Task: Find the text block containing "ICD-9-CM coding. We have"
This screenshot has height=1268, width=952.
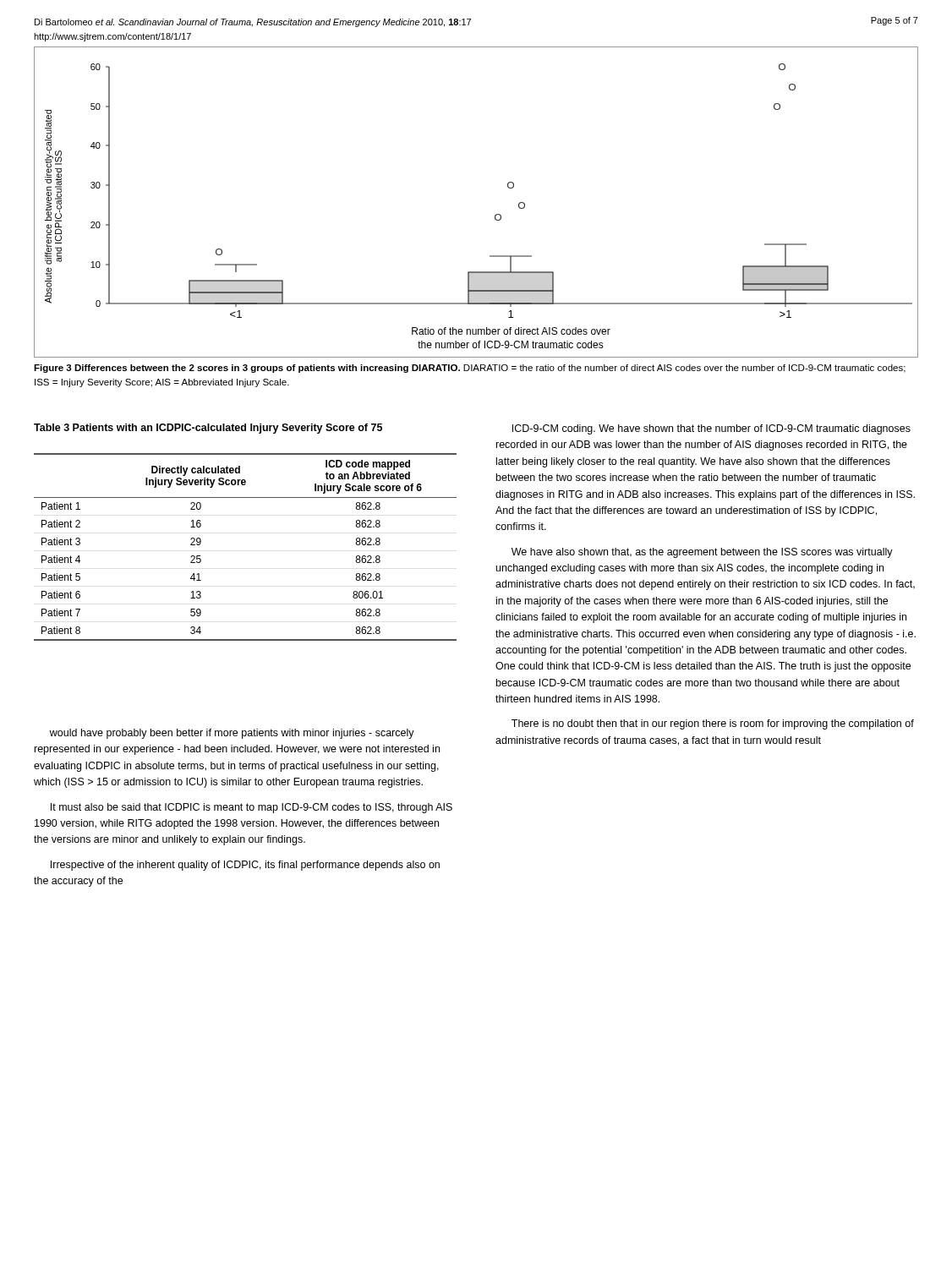Action: (x=707, y=585)
